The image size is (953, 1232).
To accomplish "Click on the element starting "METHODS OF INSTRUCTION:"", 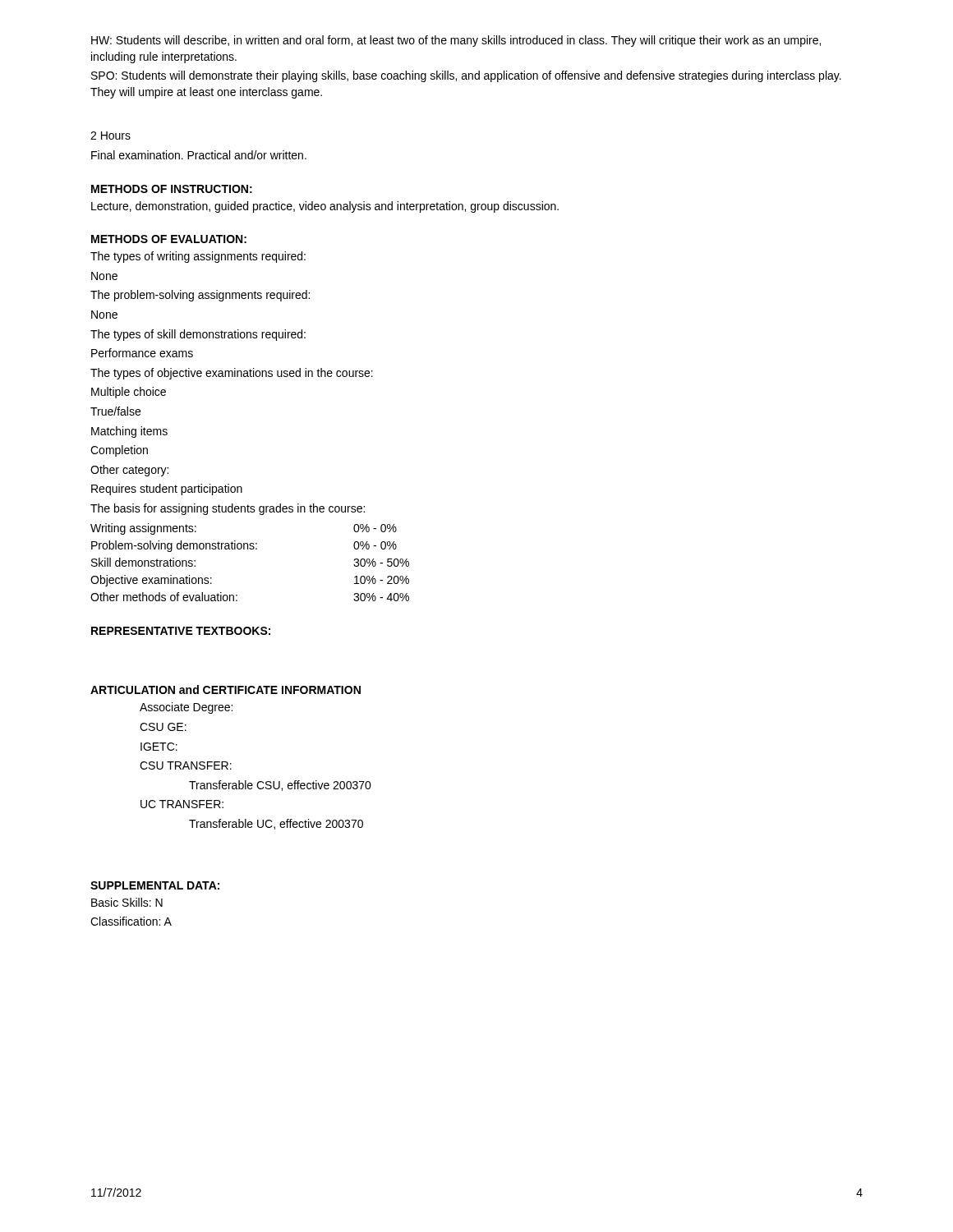I will click(171, 189).
